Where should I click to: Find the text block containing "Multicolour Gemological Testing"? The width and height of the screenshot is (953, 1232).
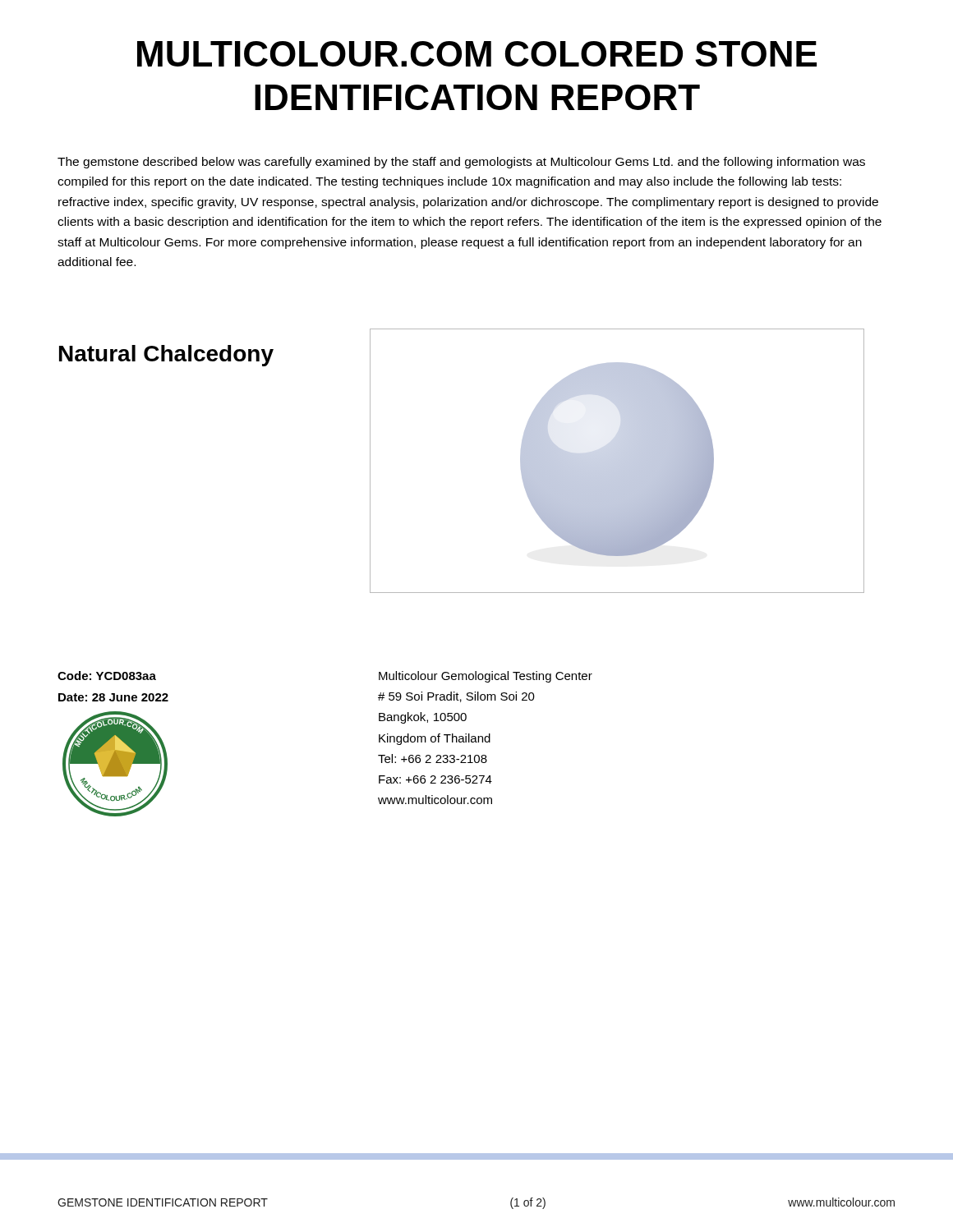point(485,738)
